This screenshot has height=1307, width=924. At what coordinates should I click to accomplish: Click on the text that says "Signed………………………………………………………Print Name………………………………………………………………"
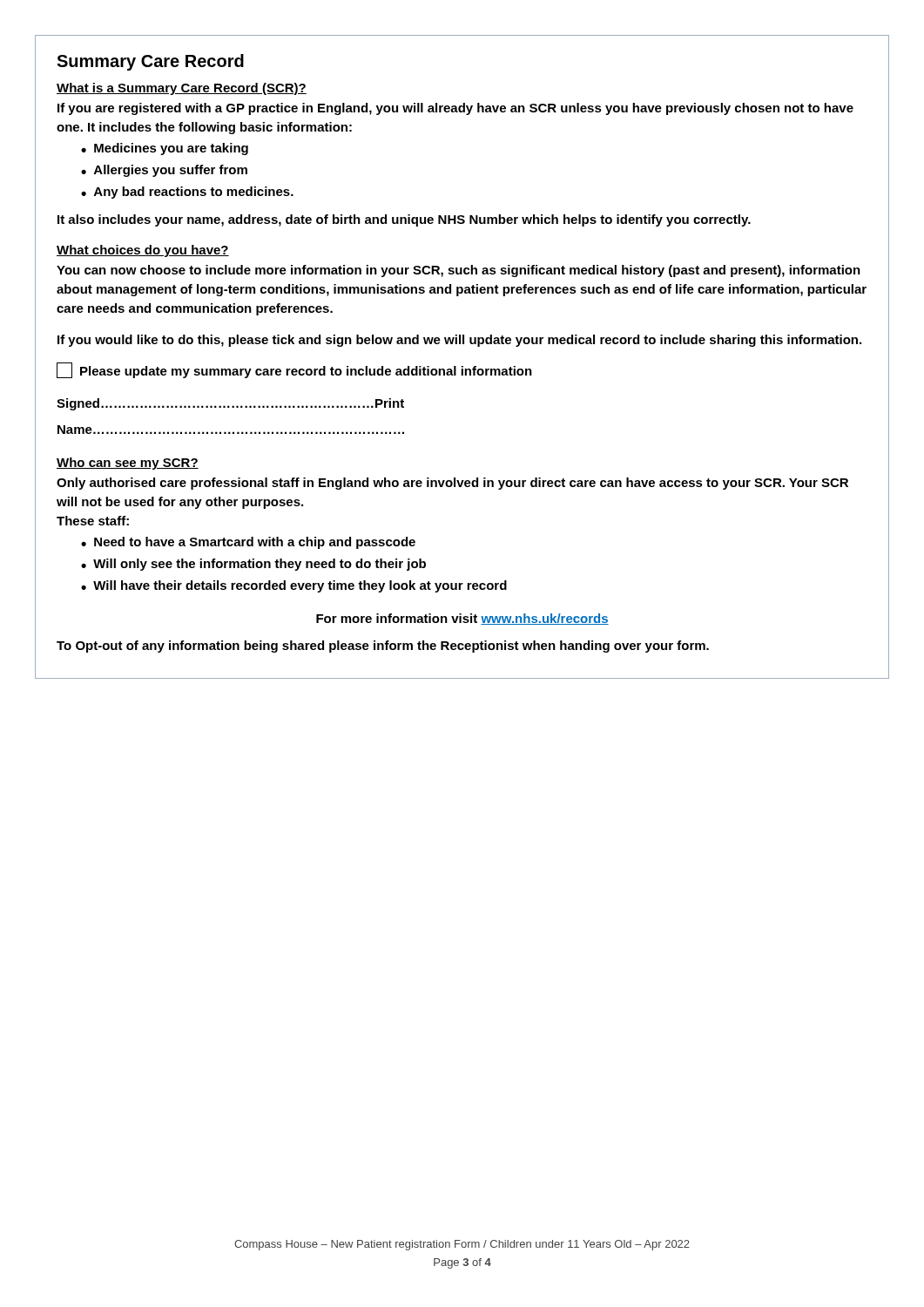(231, 416)
